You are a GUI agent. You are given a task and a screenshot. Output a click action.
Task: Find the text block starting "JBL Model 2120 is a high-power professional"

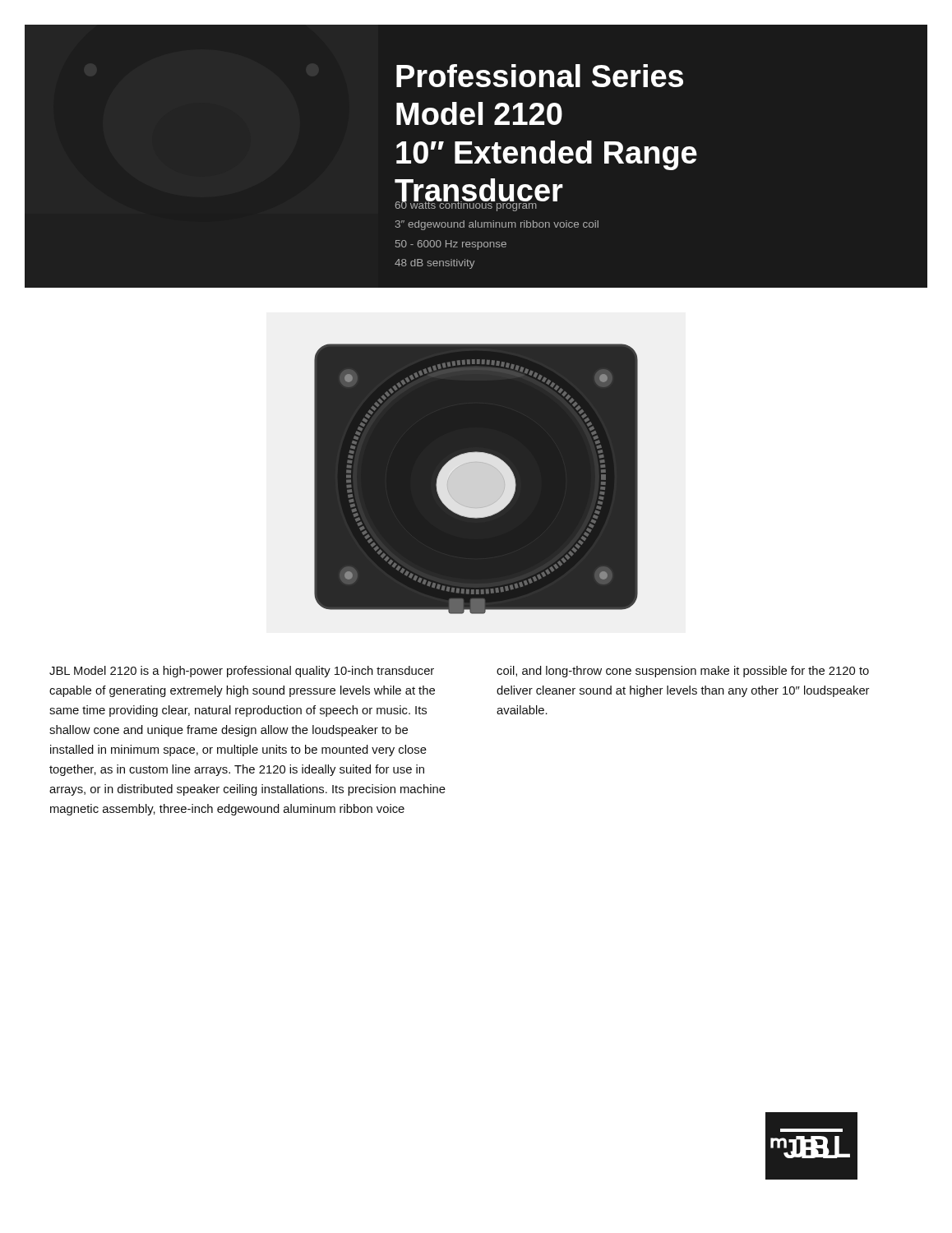(247, 740)
